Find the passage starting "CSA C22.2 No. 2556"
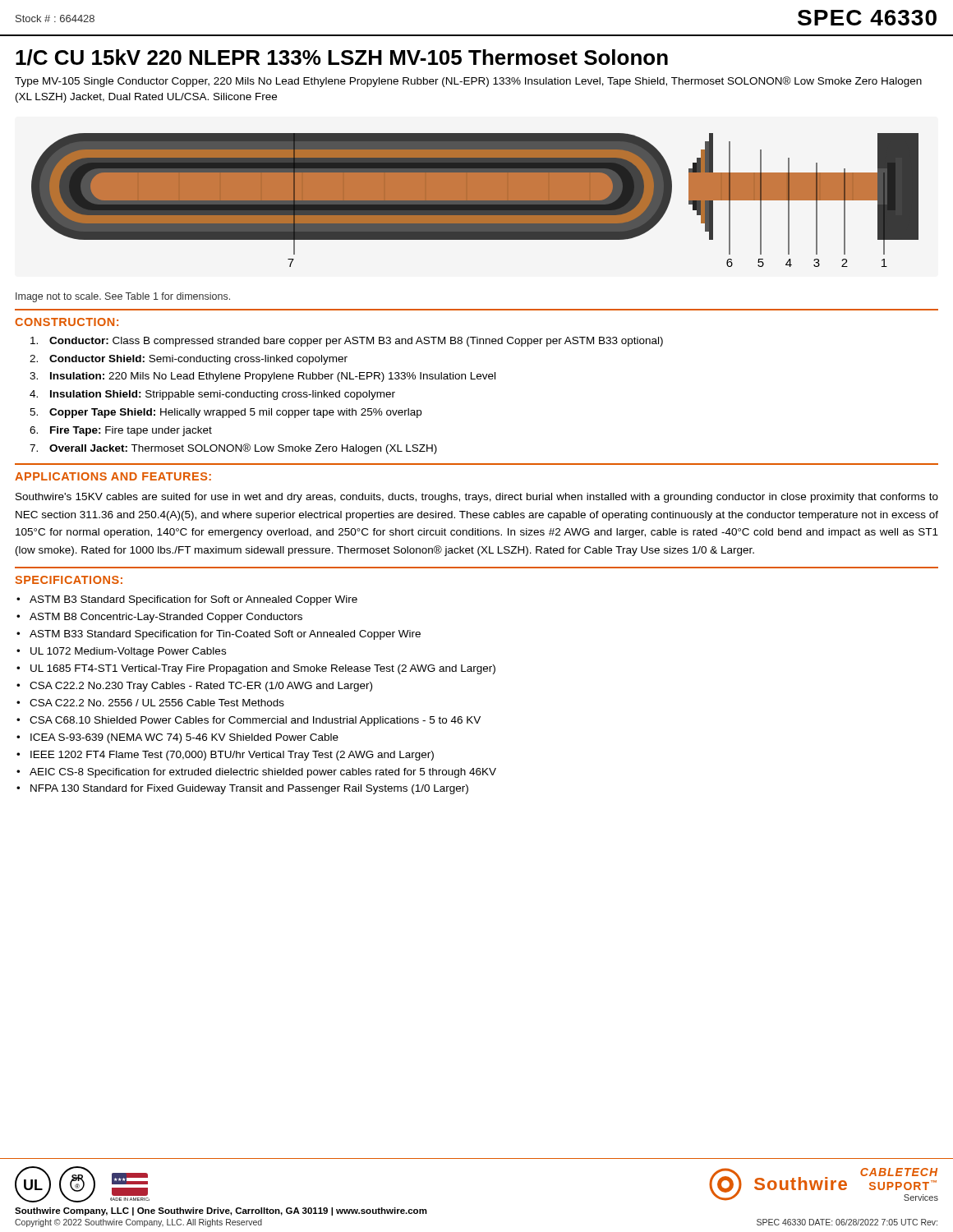This screenshot has width=953, height=1232. pyautogui.click(x=150, y=703)
